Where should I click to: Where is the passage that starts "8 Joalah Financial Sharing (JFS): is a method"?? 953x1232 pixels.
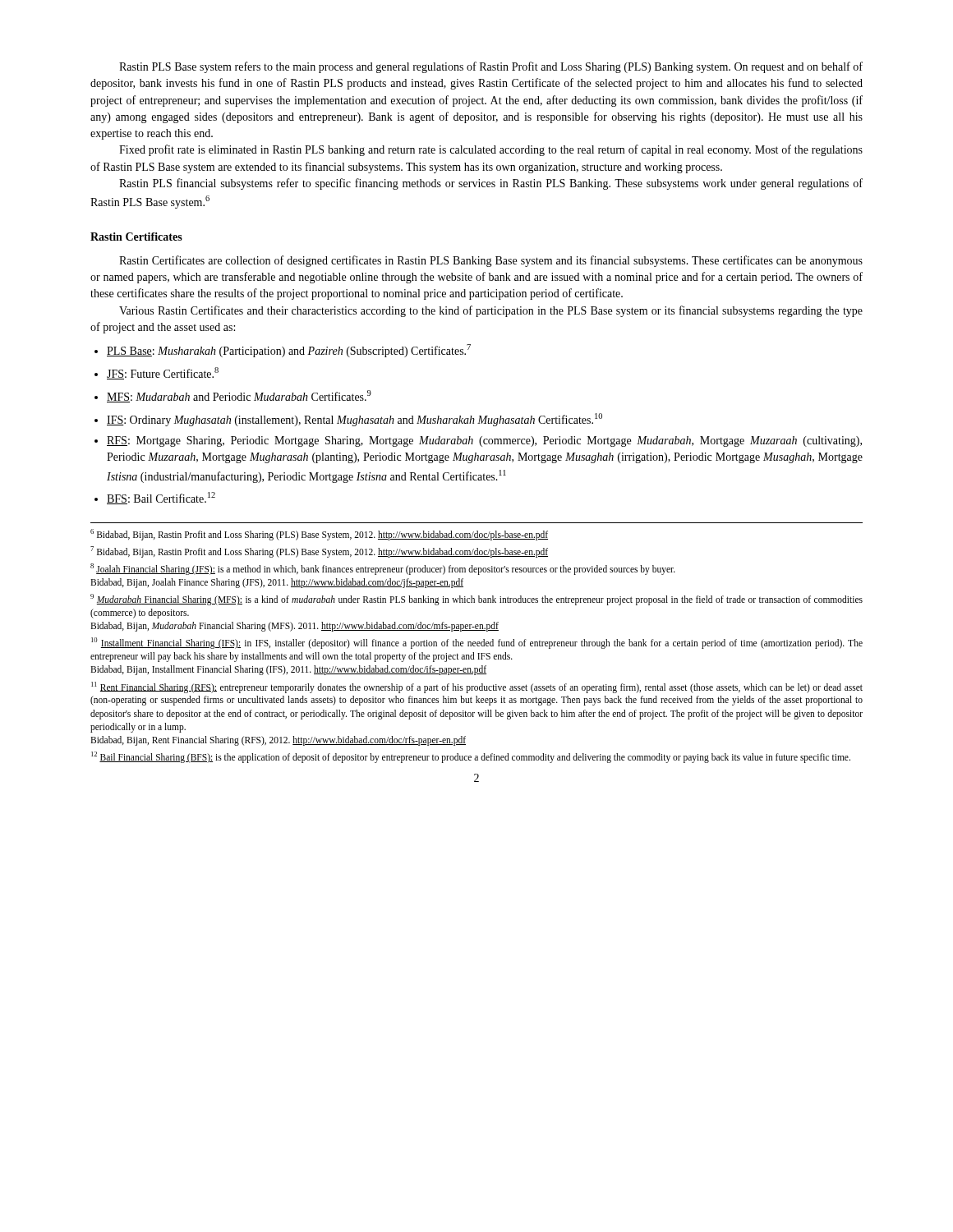pos(383,575)
